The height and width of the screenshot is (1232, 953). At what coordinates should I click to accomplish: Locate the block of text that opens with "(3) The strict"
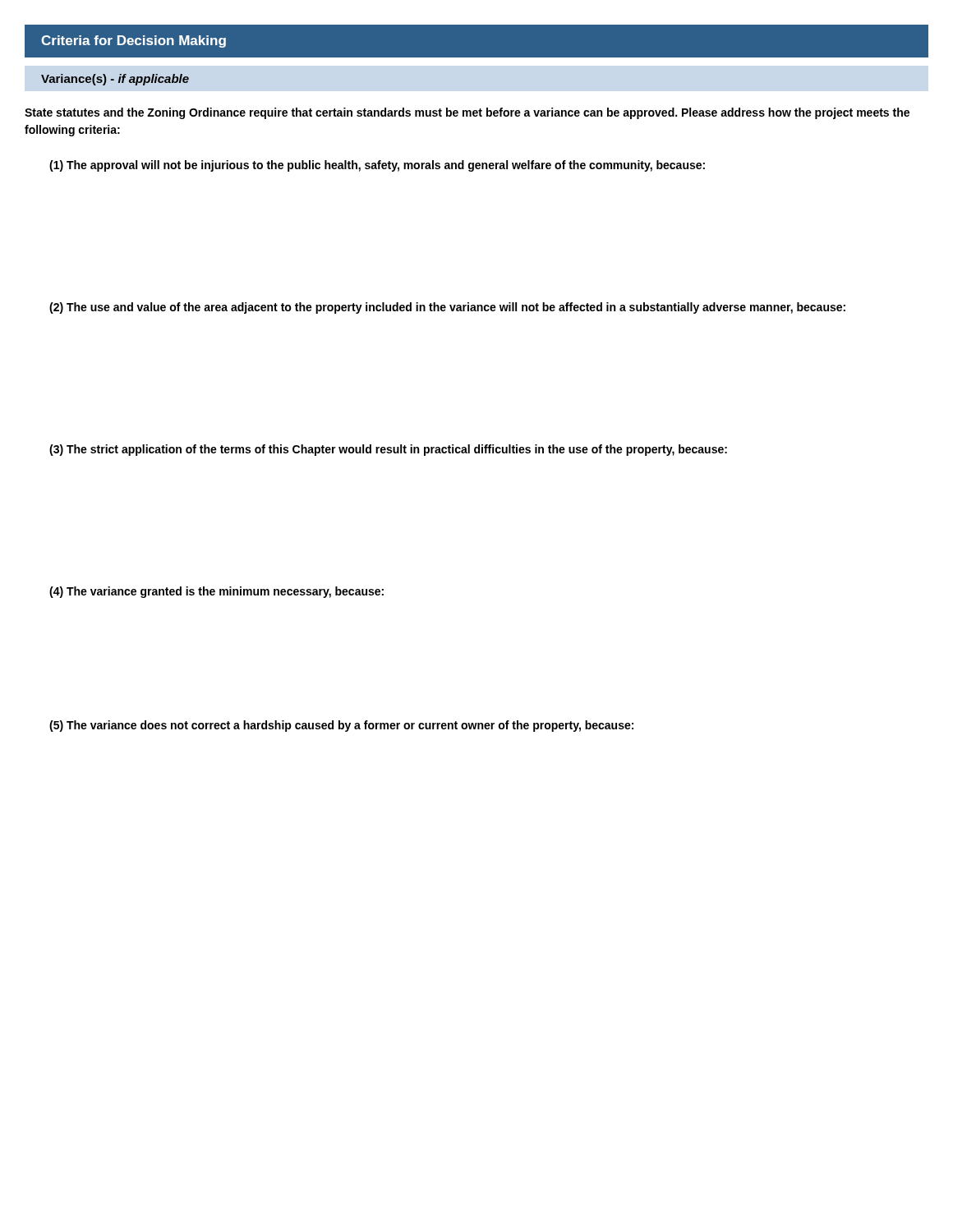coord(388,450)
